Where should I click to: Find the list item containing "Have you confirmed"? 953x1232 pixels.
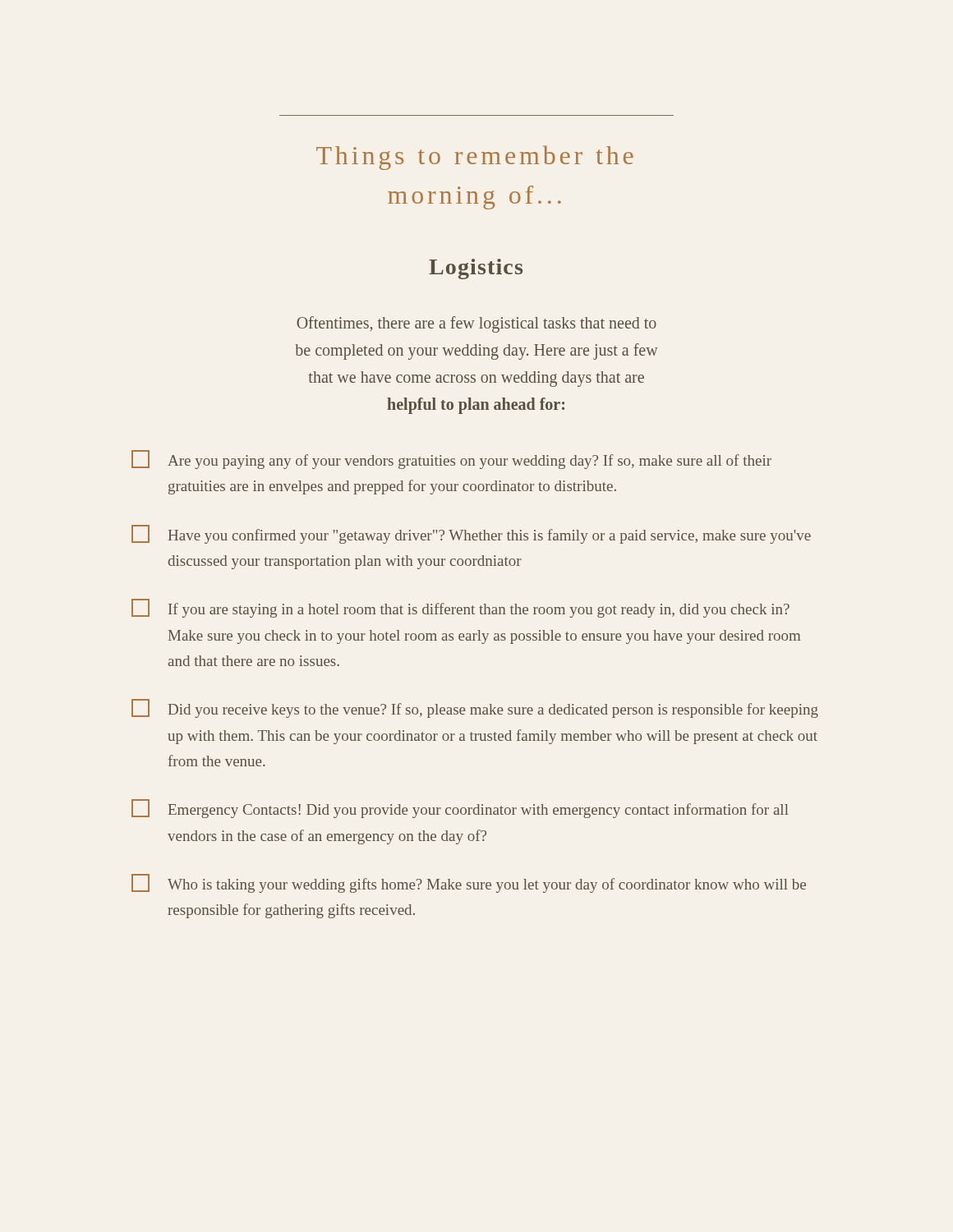(x=476, y=548)
